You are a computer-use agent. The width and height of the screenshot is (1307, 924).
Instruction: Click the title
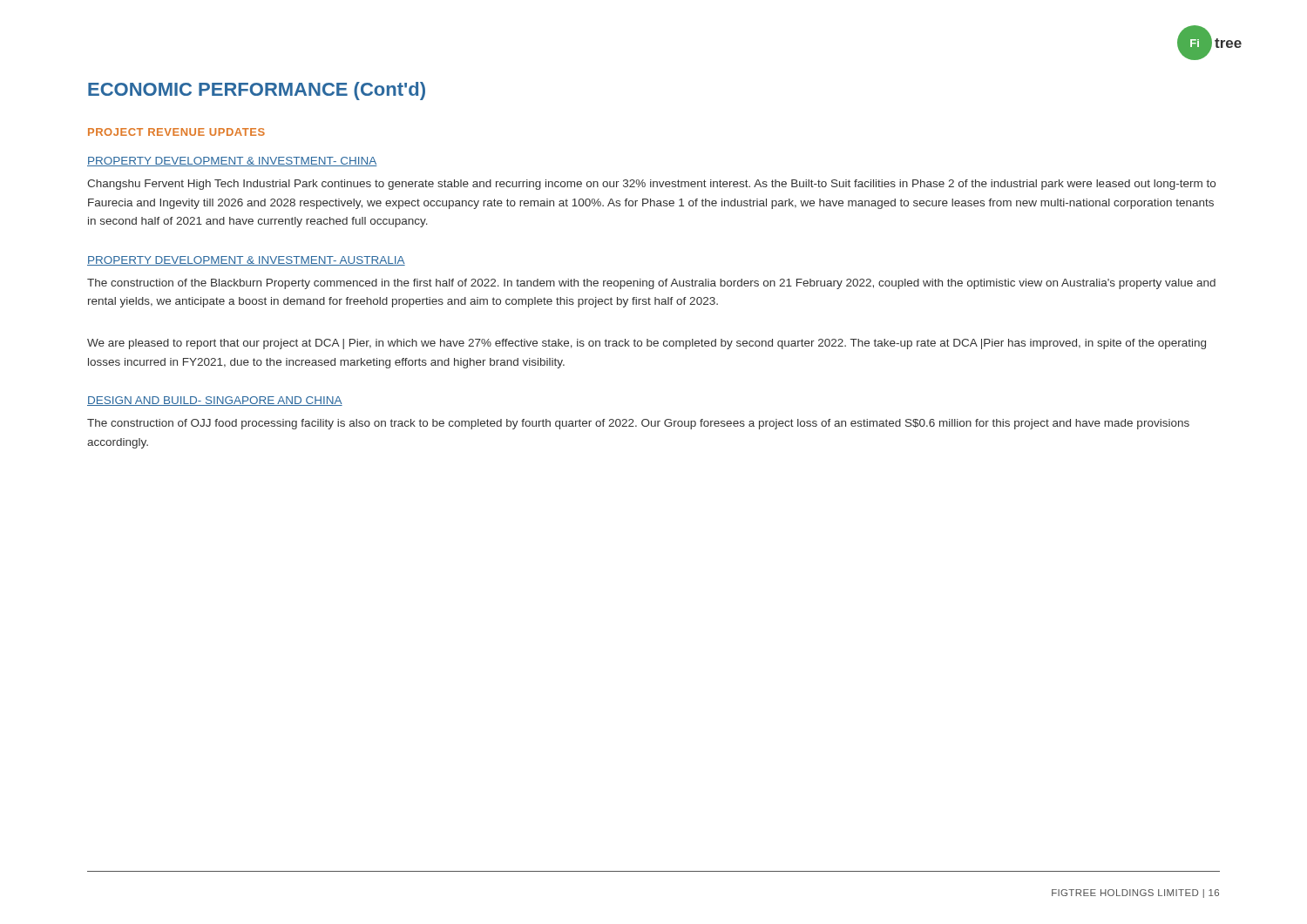coord(257,89)
